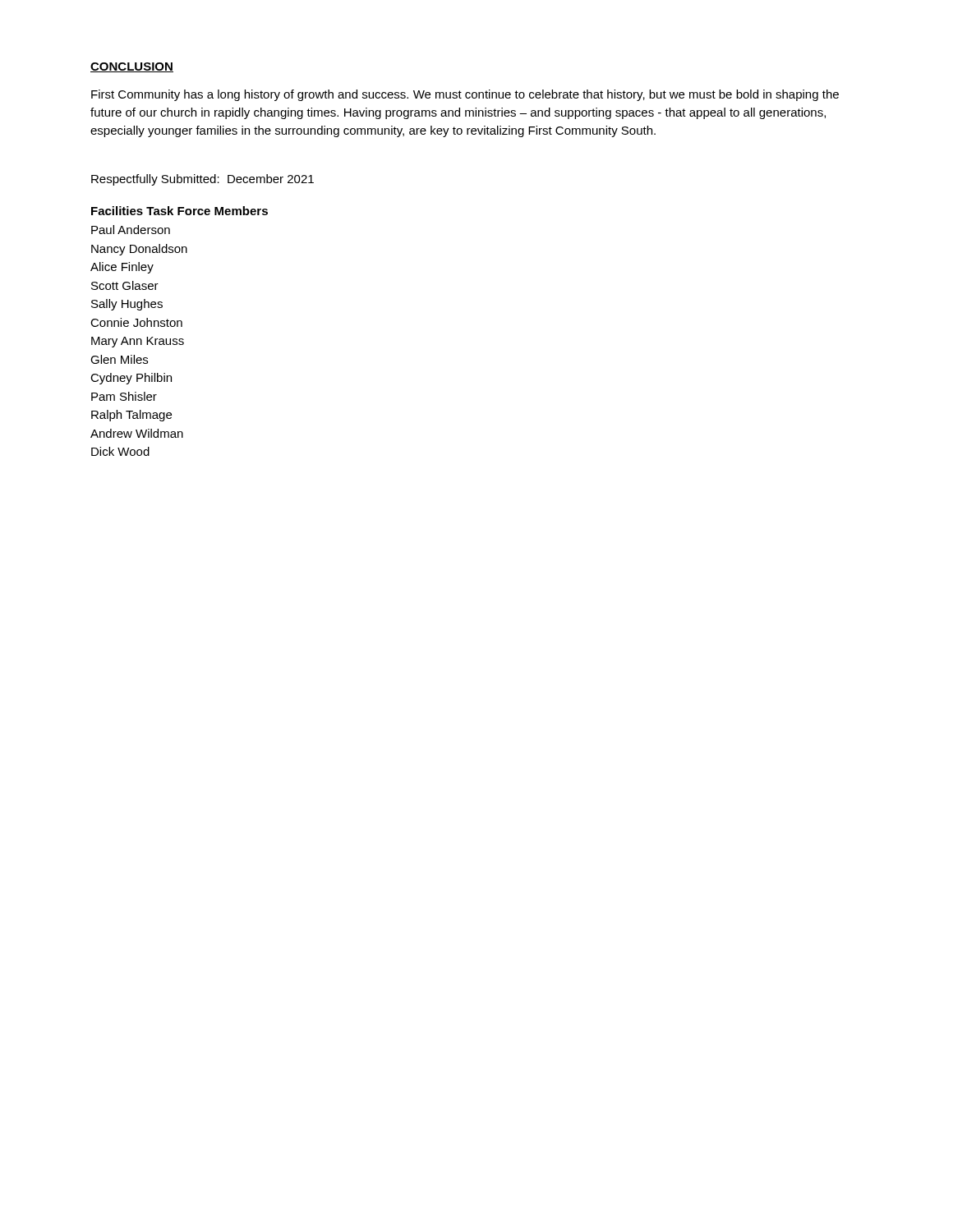953x1232 pixels.
Task: Point to "Dick Wood"
Action: pyautogui.click(x=120, y=452)
